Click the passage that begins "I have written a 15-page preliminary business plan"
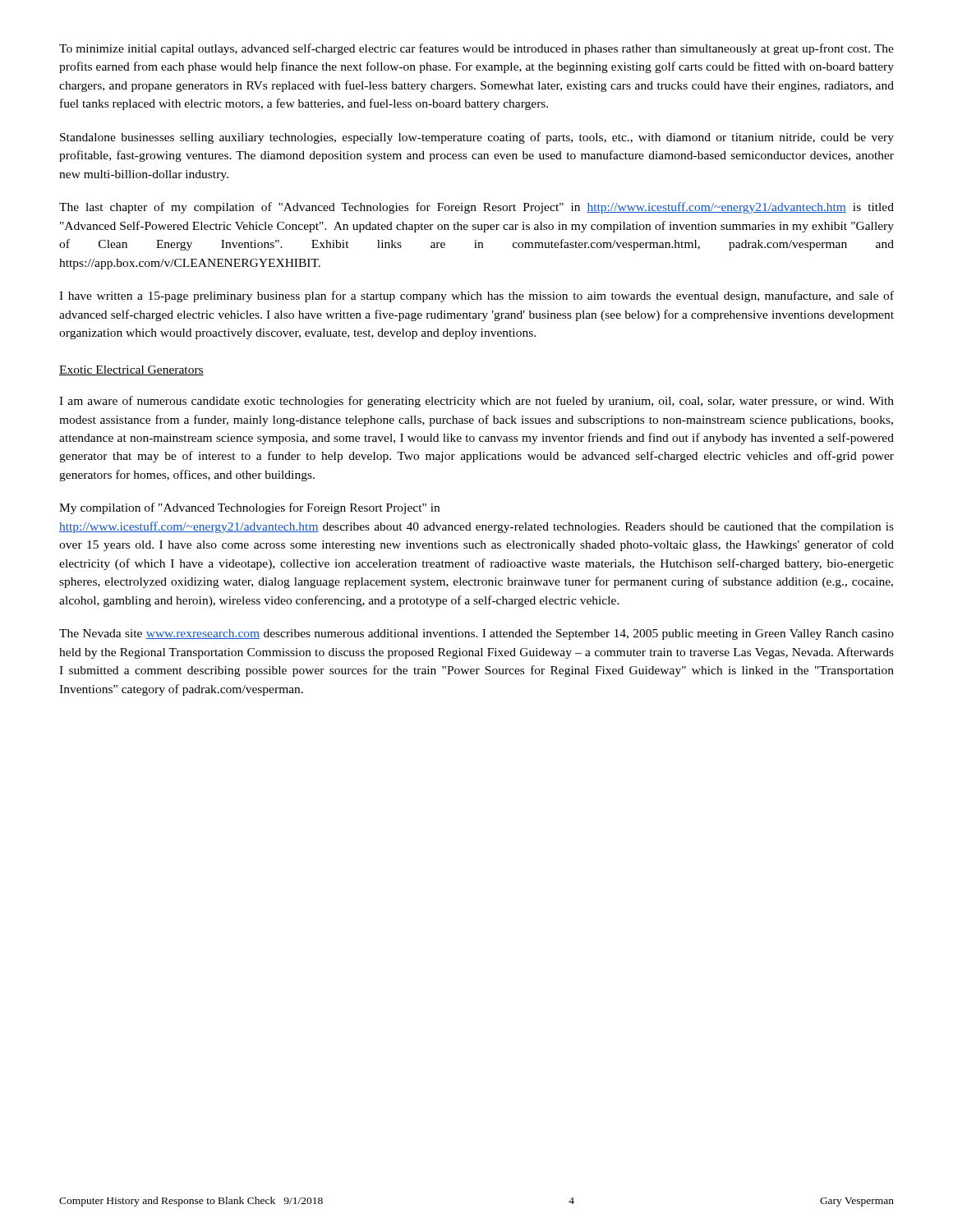This screenshot has height=1232, width=953. [476, 314]
